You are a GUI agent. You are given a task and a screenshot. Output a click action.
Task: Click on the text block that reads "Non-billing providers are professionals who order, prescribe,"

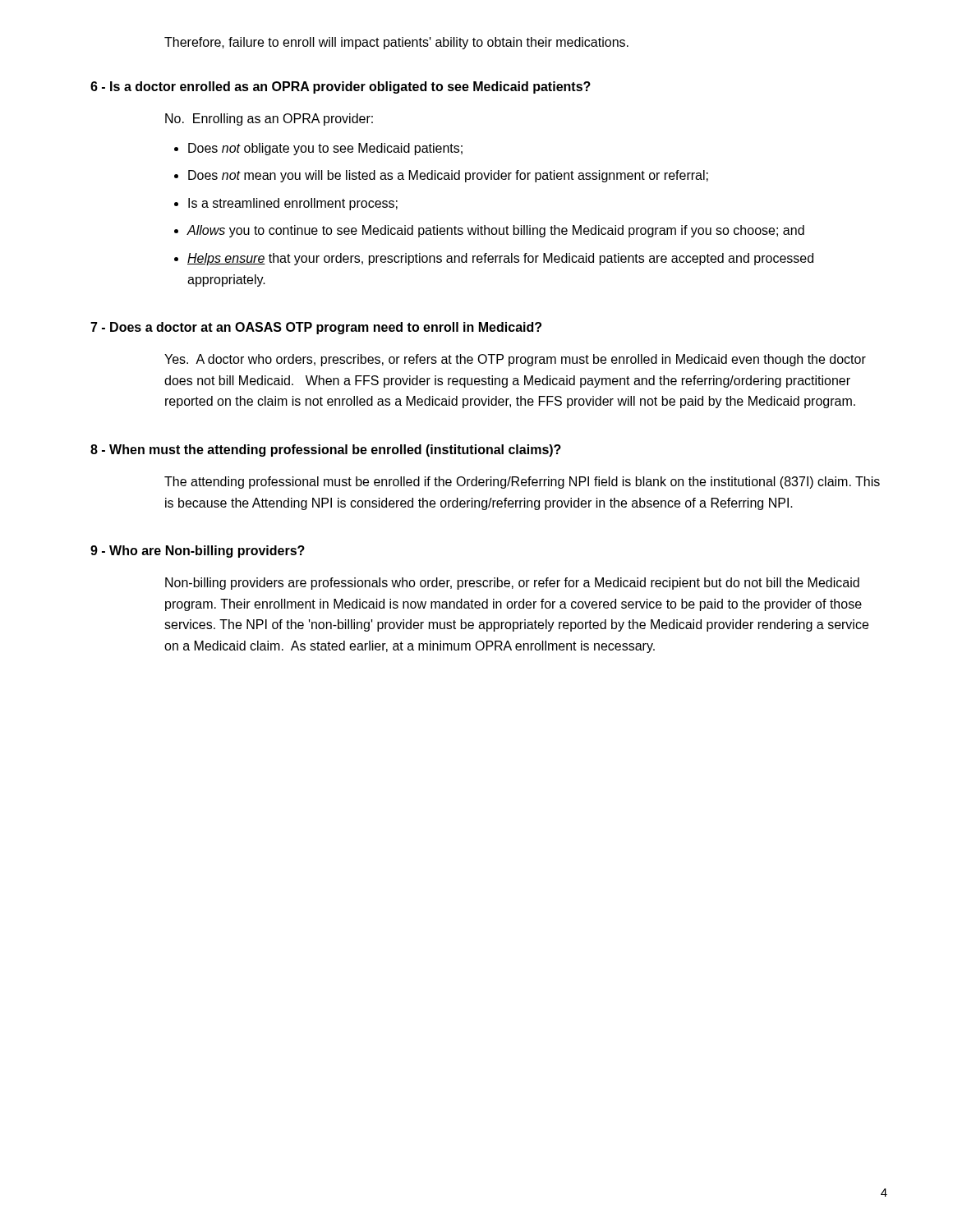pyautogui.click(x=517, y=614)
